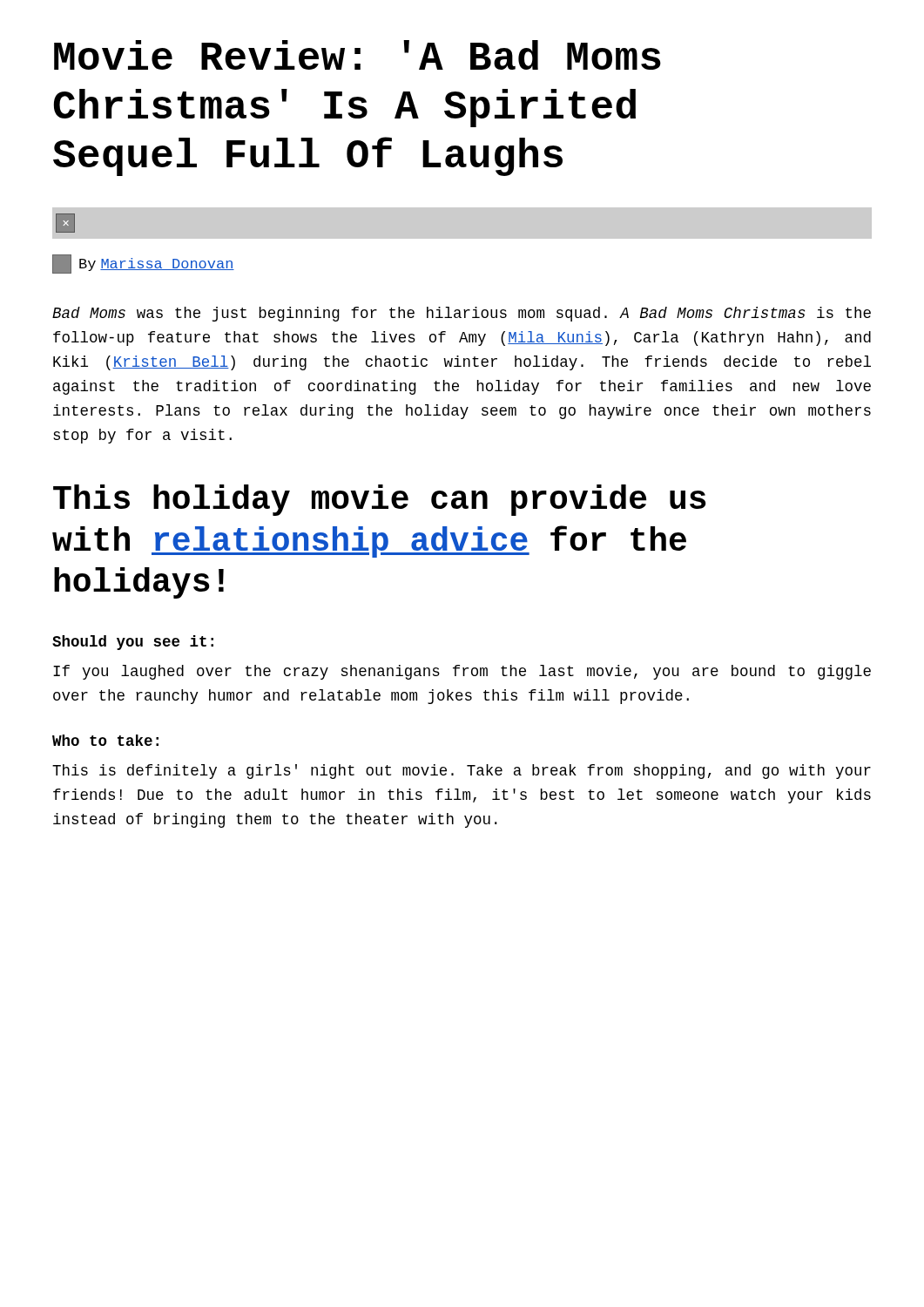This screenshot has height=1307, width=924.
Task: Click where it says "Who to take:"
Action: coord(107,741)
